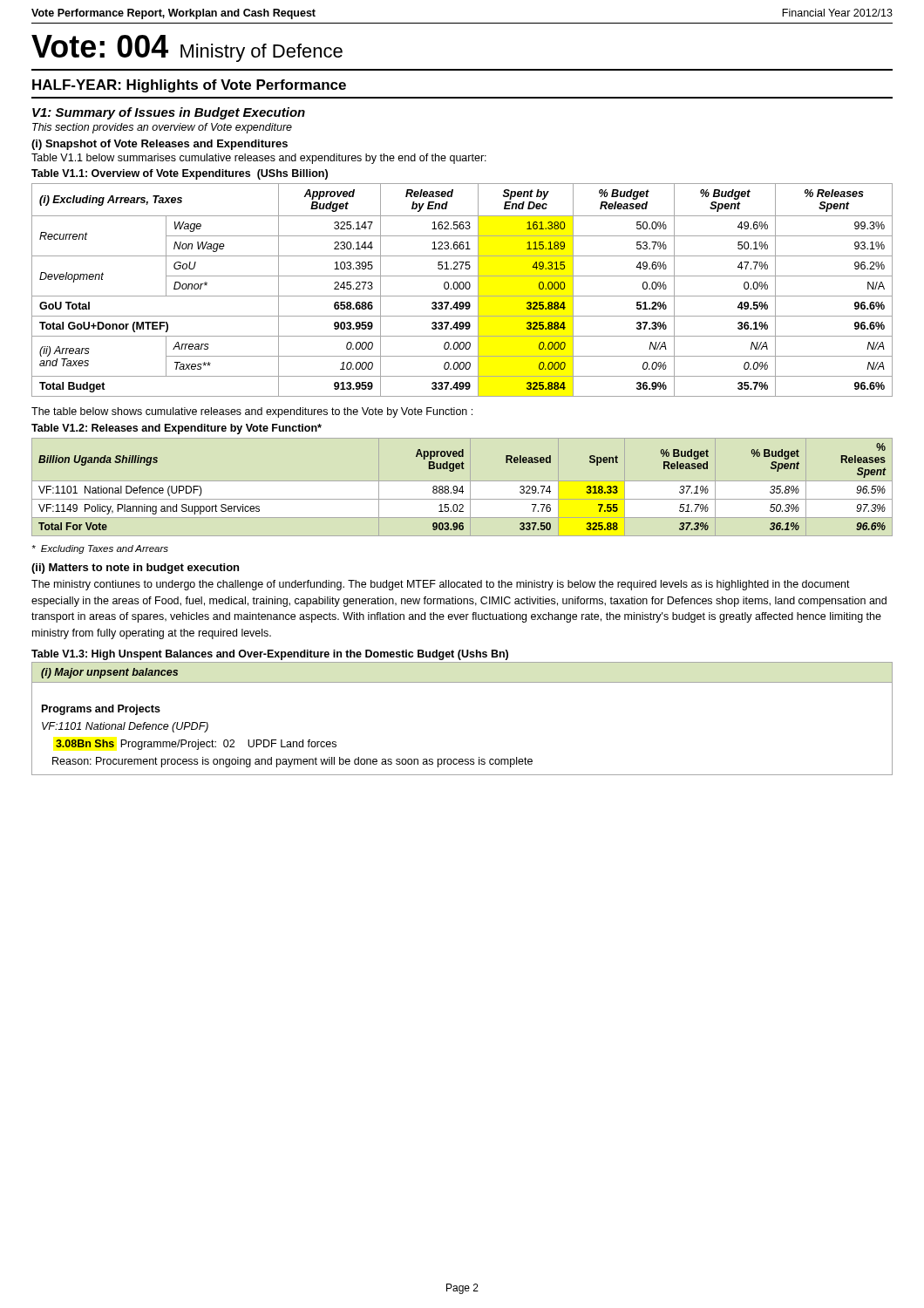
Task: Find the text starting "Table V1.1 below summarises cumulative releases and expenditures"
Action: 259,158
